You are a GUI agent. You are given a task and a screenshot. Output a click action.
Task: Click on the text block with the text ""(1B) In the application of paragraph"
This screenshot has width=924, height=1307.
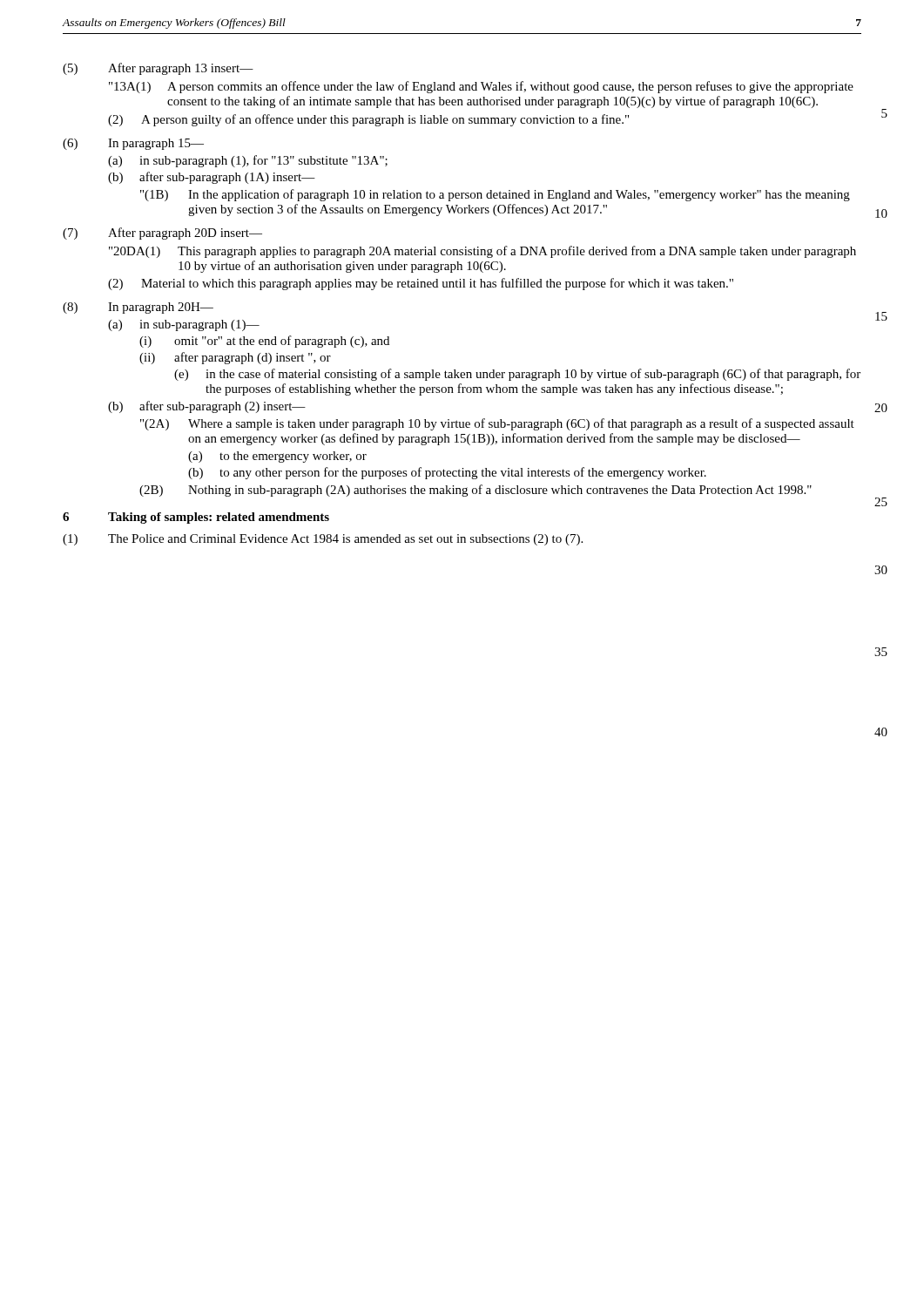pyautogui.click(x=500, y=202)
